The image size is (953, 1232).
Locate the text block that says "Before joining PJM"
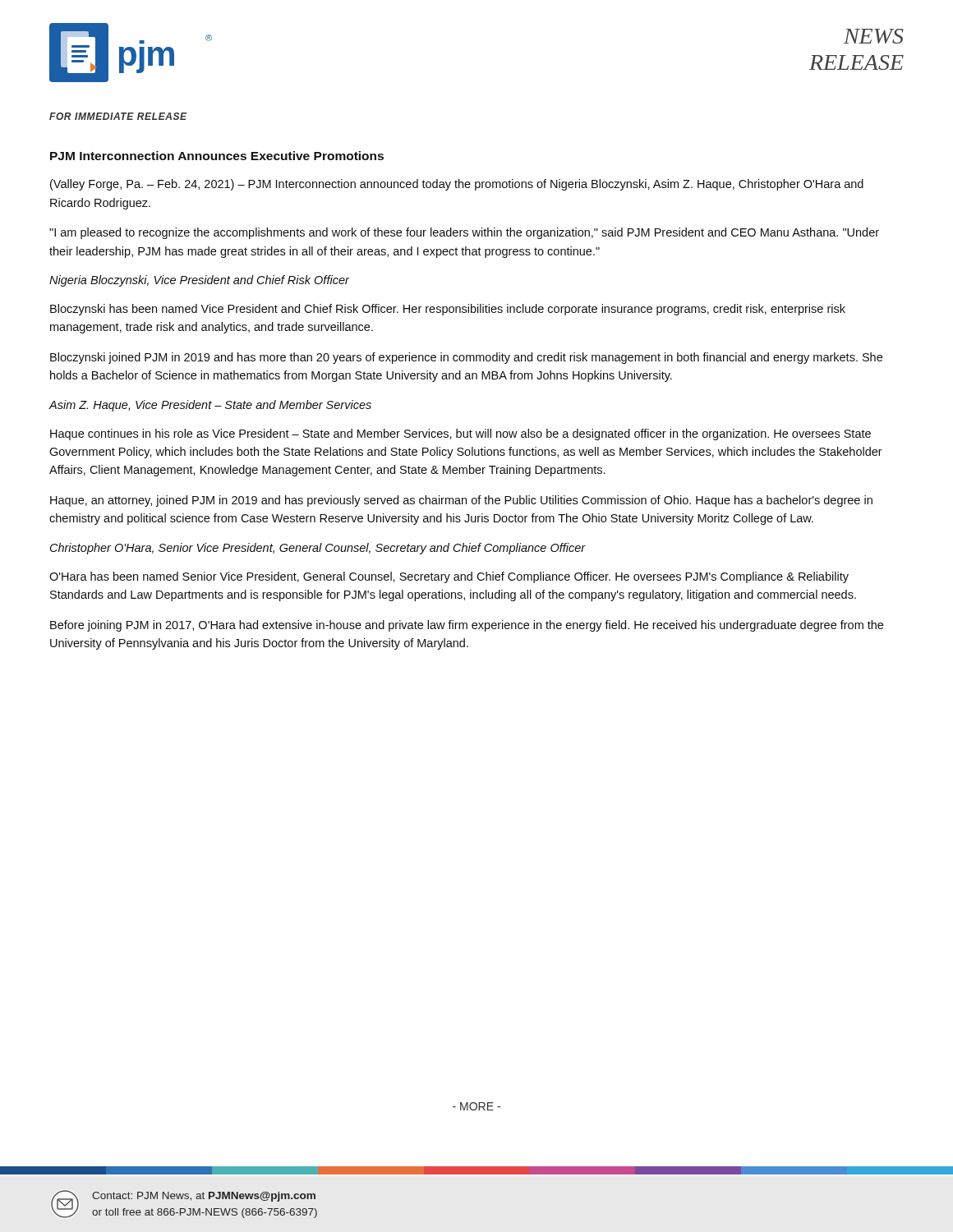[x=467, y=634]
